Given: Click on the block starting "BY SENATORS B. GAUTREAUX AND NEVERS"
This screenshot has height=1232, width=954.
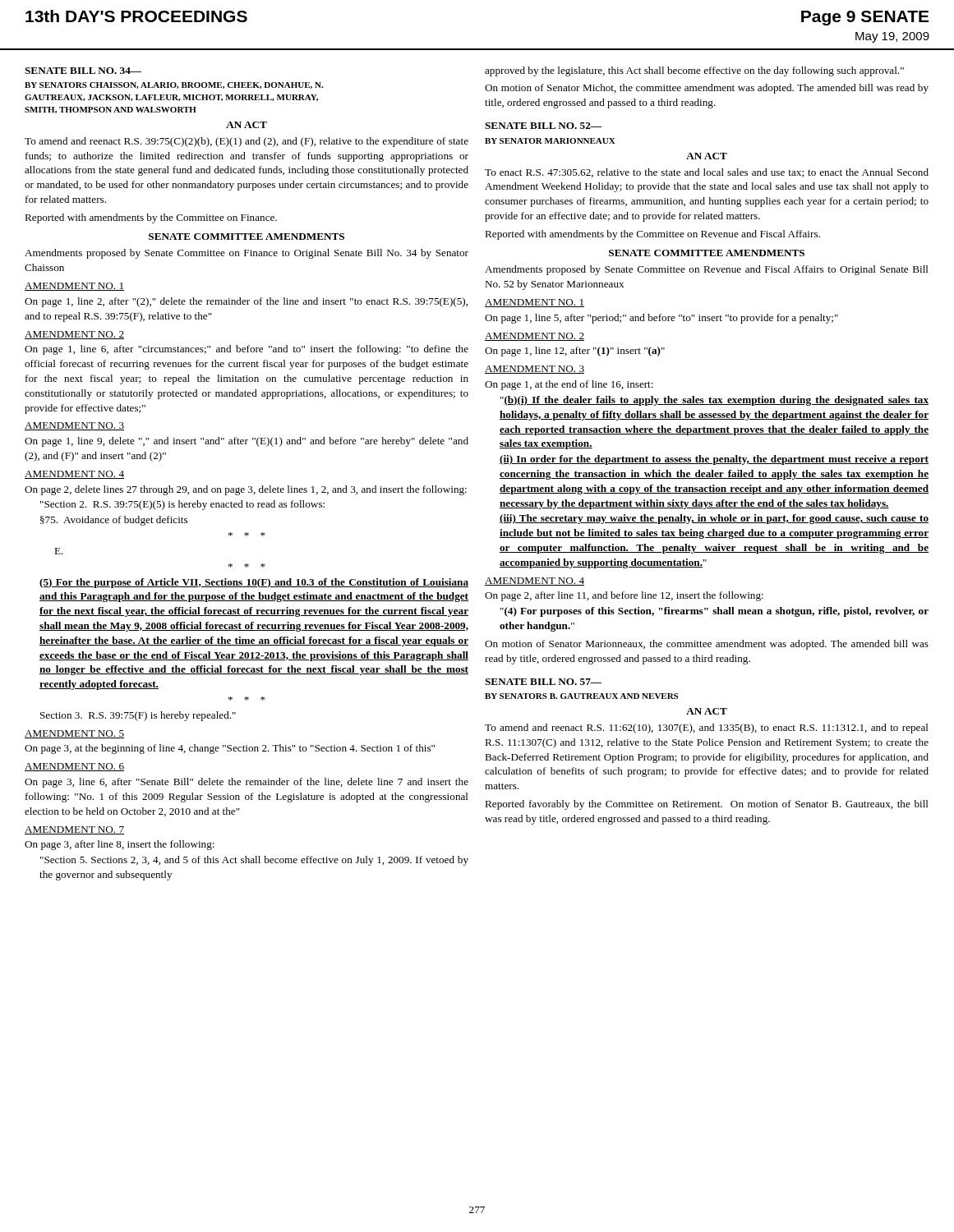Looking at the screenshot, I should click(x=707, y=742).
